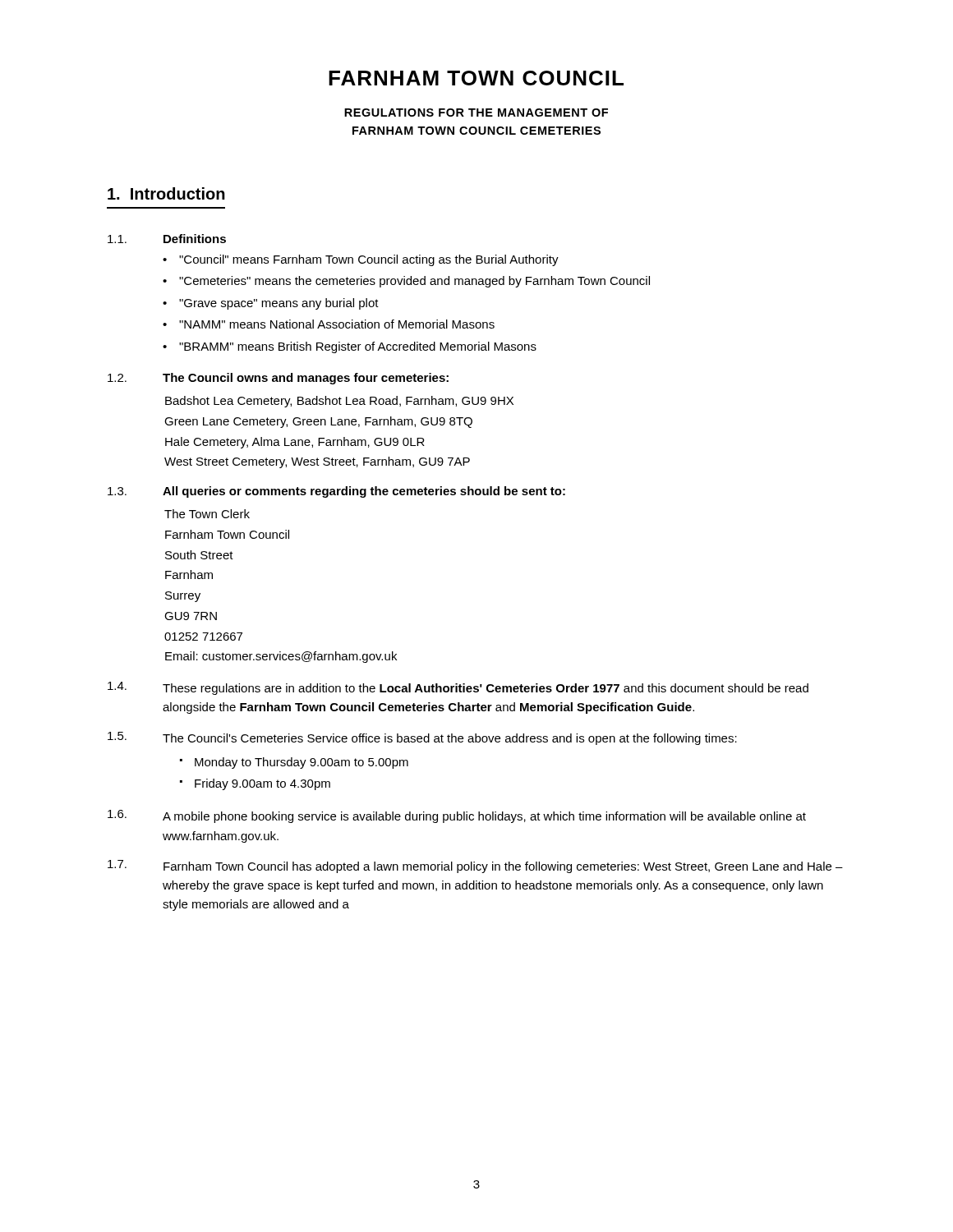Click on the list item containing ""NAMM" means National Association of Memorial Masons"
This screenshot has height=1232, width=953.
point(337,324)
